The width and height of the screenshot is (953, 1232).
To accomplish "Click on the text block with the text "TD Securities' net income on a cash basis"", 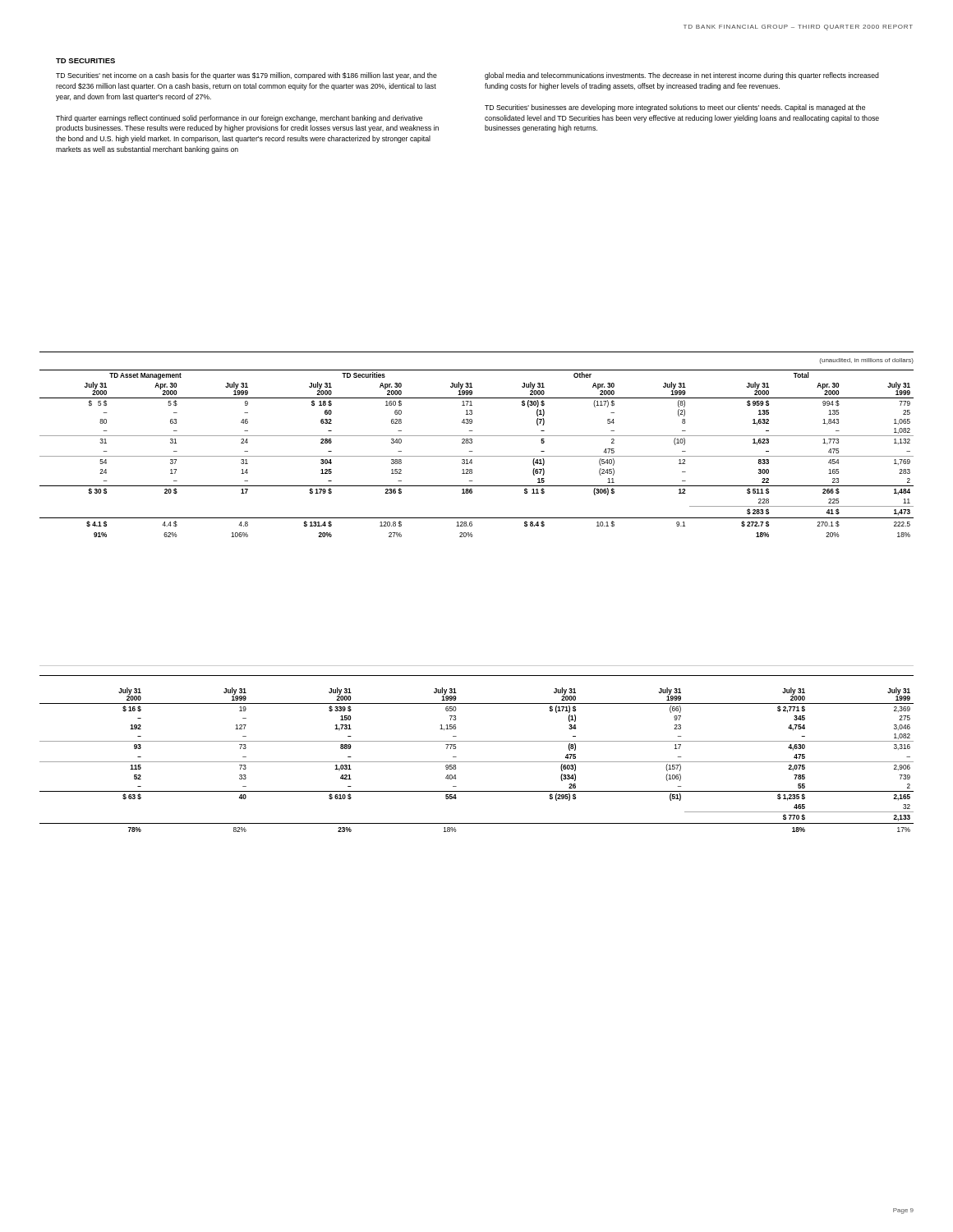I will (x=247, y=113).
